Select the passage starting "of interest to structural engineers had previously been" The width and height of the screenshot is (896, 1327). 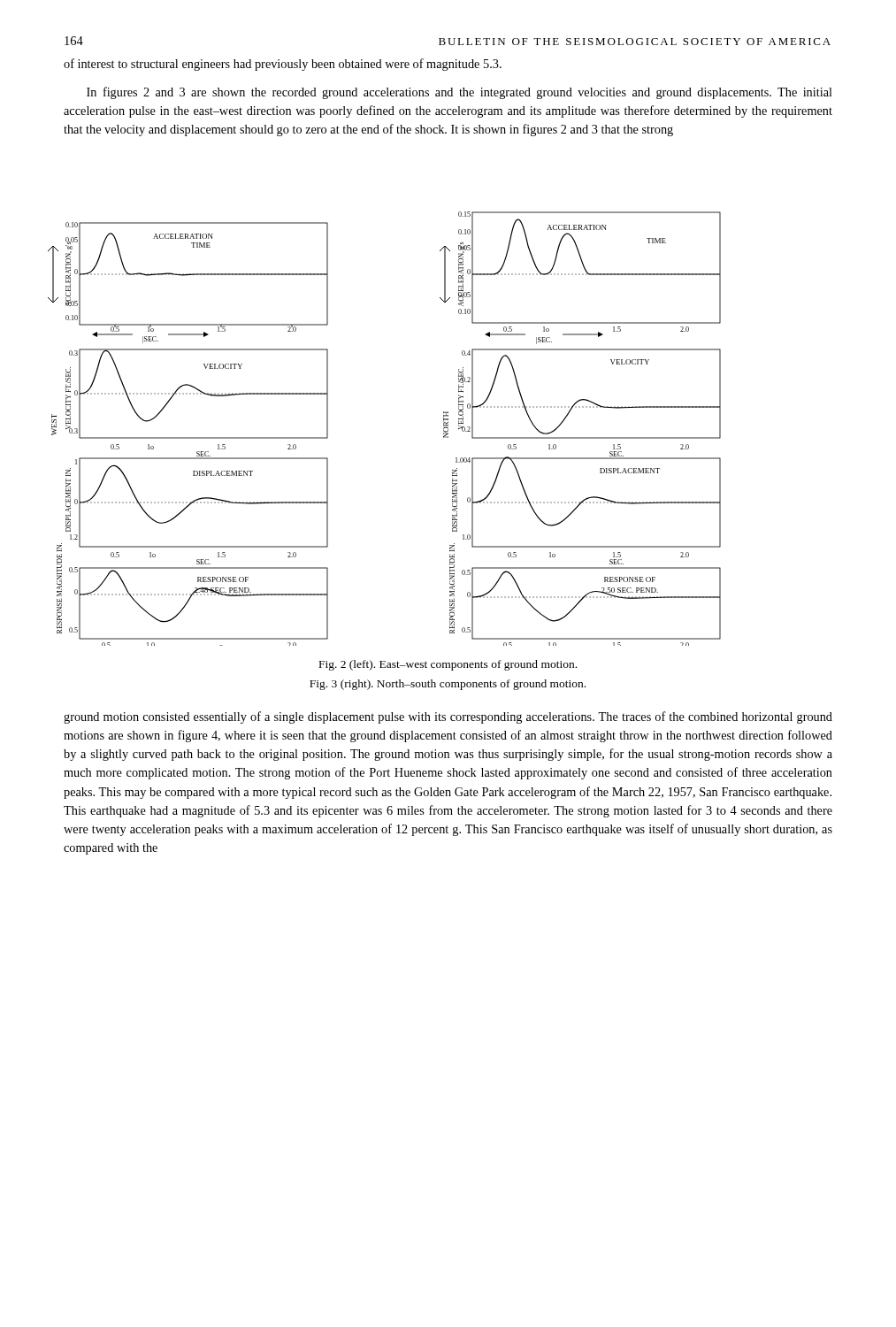coord(283,64)
